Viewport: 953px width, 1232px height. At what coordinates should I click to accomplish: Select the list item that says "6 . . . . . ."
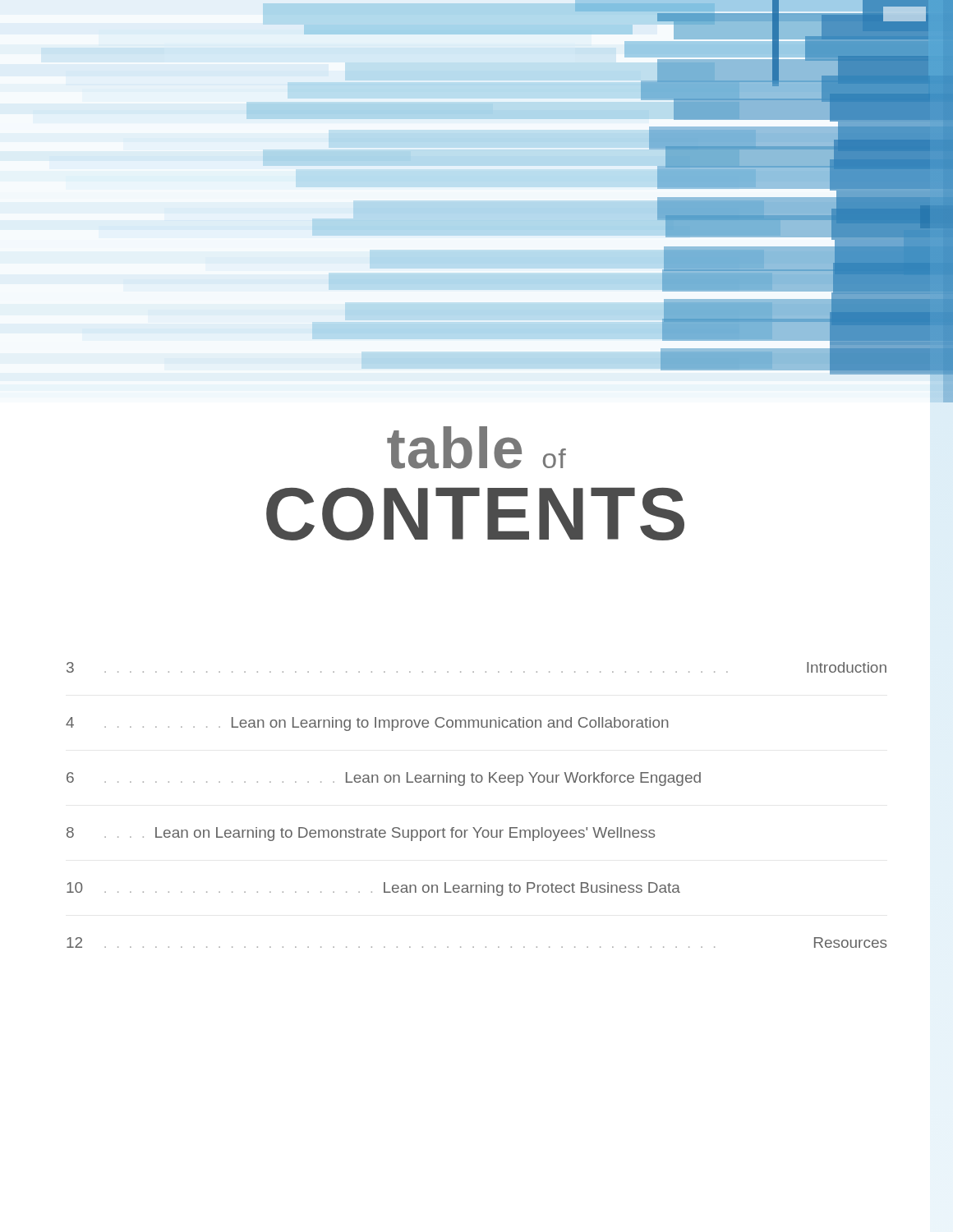pos(384,778)
